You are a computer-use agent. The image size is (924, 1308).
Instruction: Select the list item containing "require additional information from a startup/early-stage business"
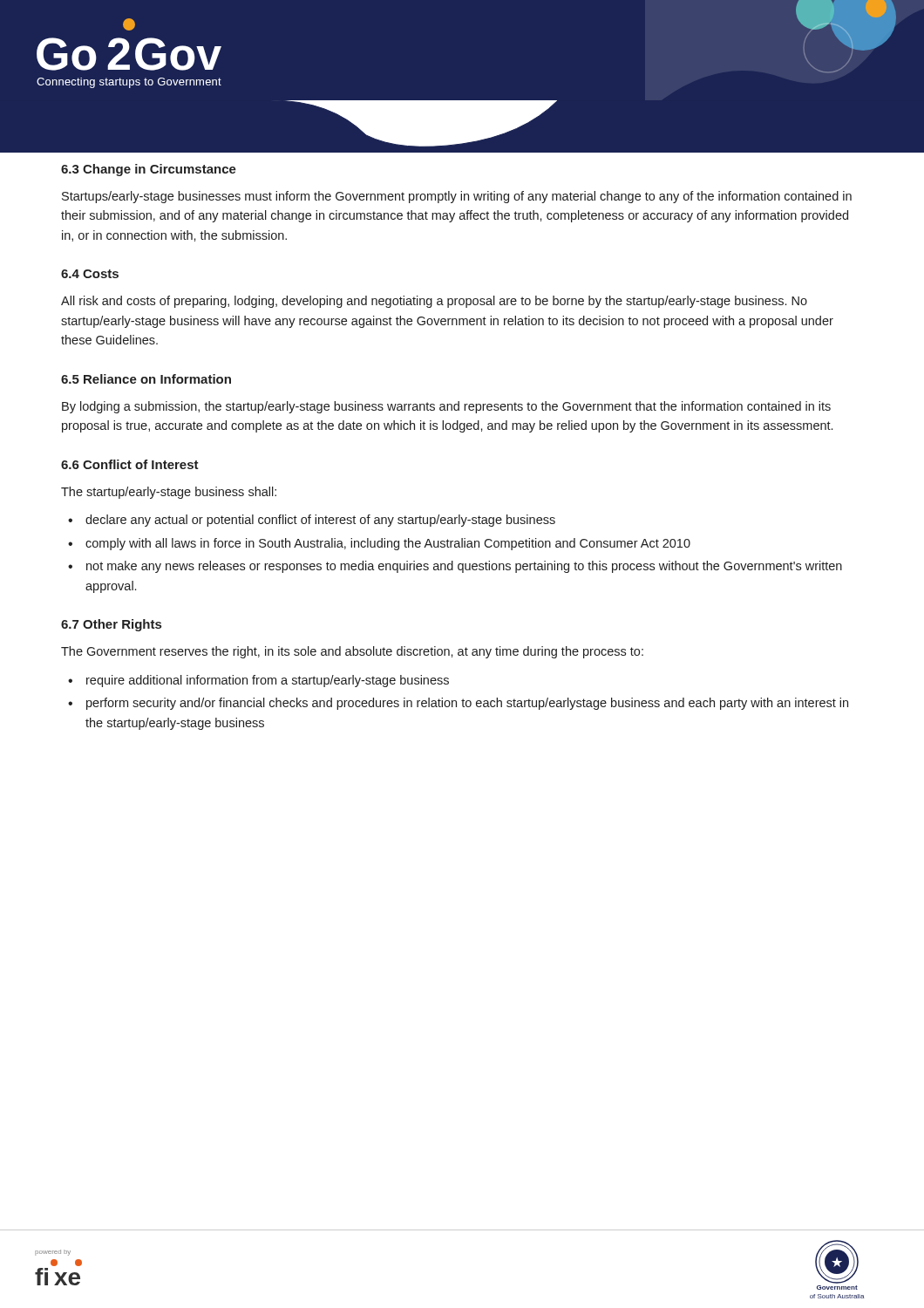click(267, 680)
